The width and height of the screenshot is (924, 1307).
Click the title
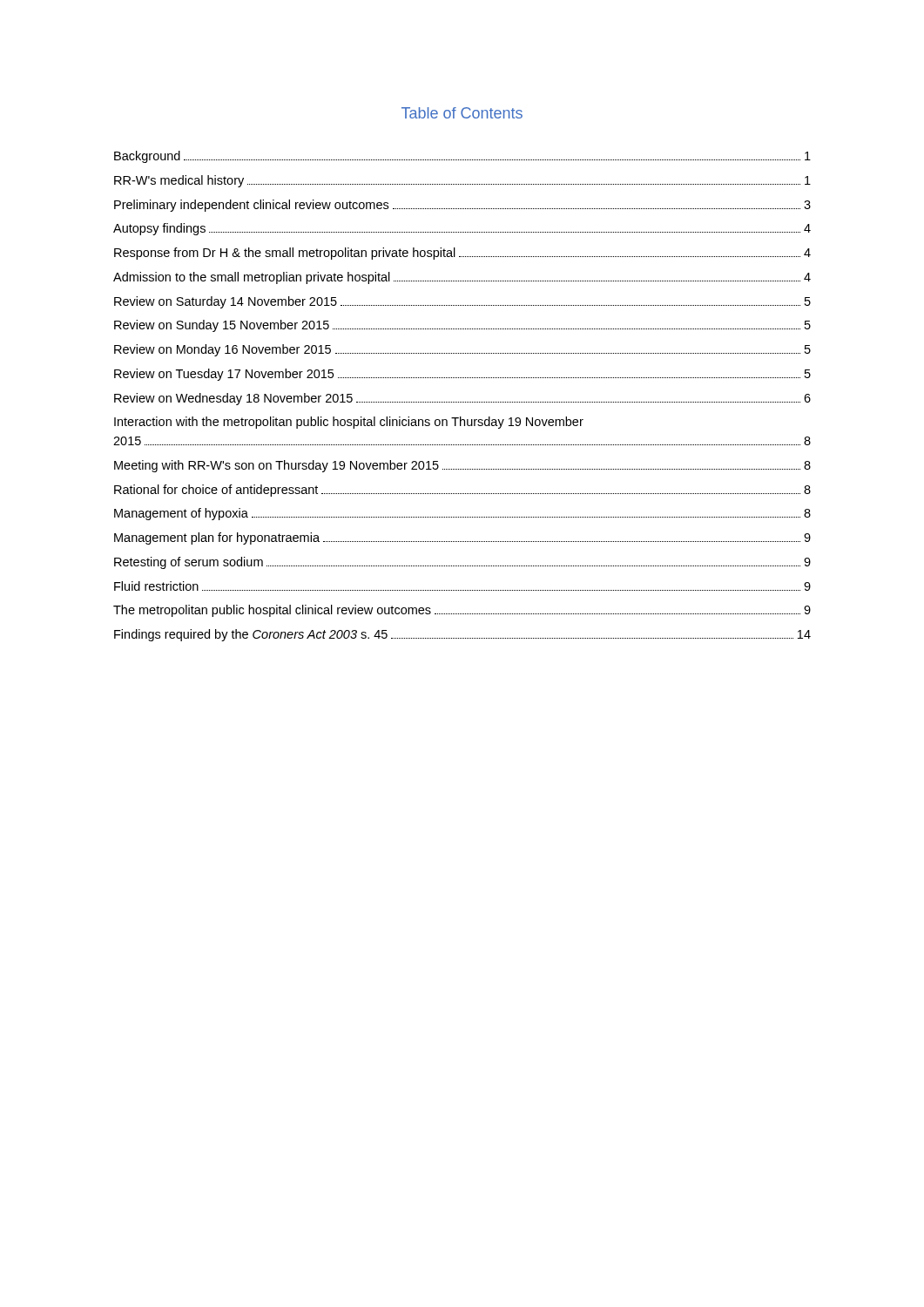click(462, 113)
